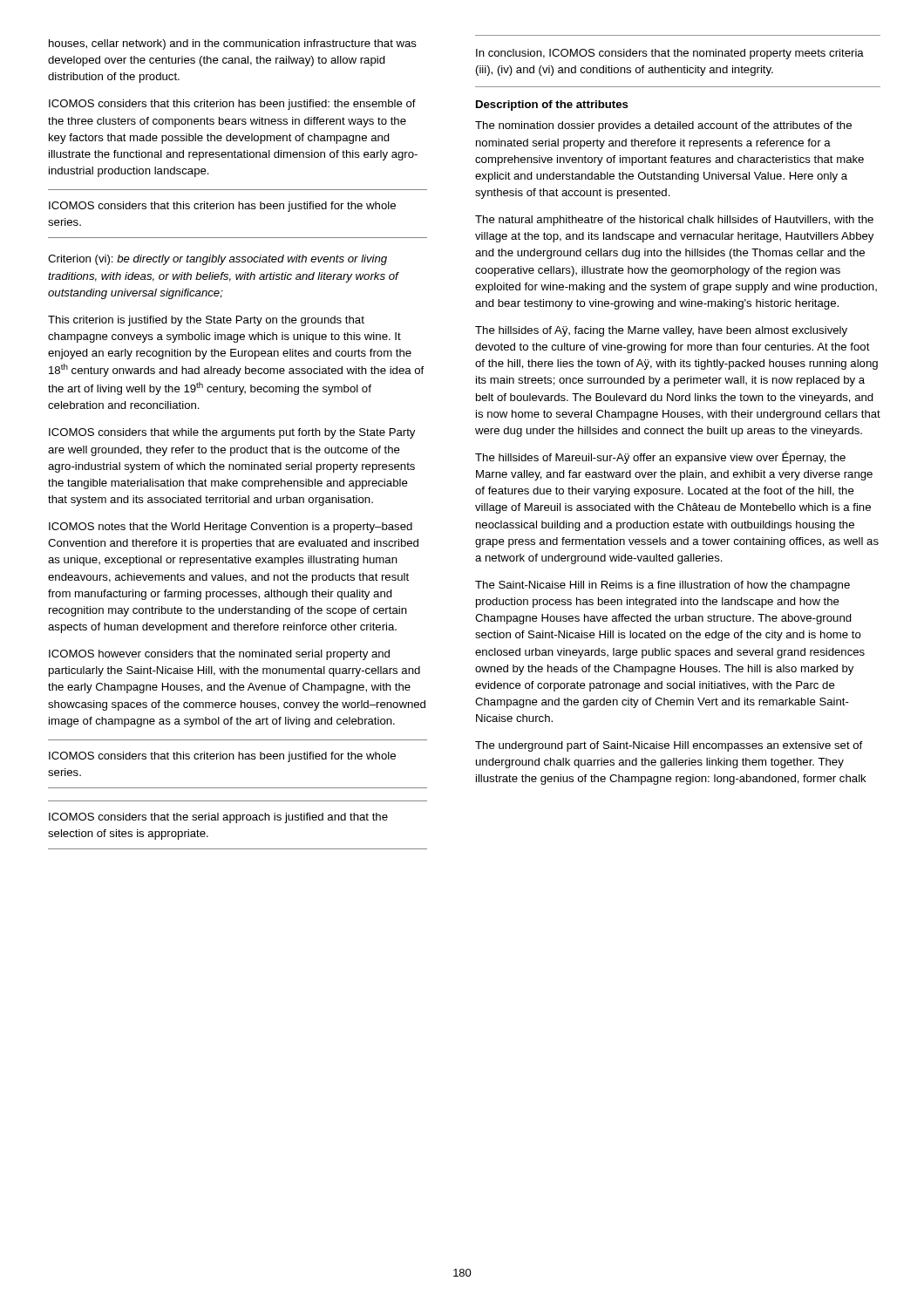This screenshot has height=1308, width=924.
Task: Point to the block beginning "ICOMOS considers that the serial approach is"
Action: (218, 825)
